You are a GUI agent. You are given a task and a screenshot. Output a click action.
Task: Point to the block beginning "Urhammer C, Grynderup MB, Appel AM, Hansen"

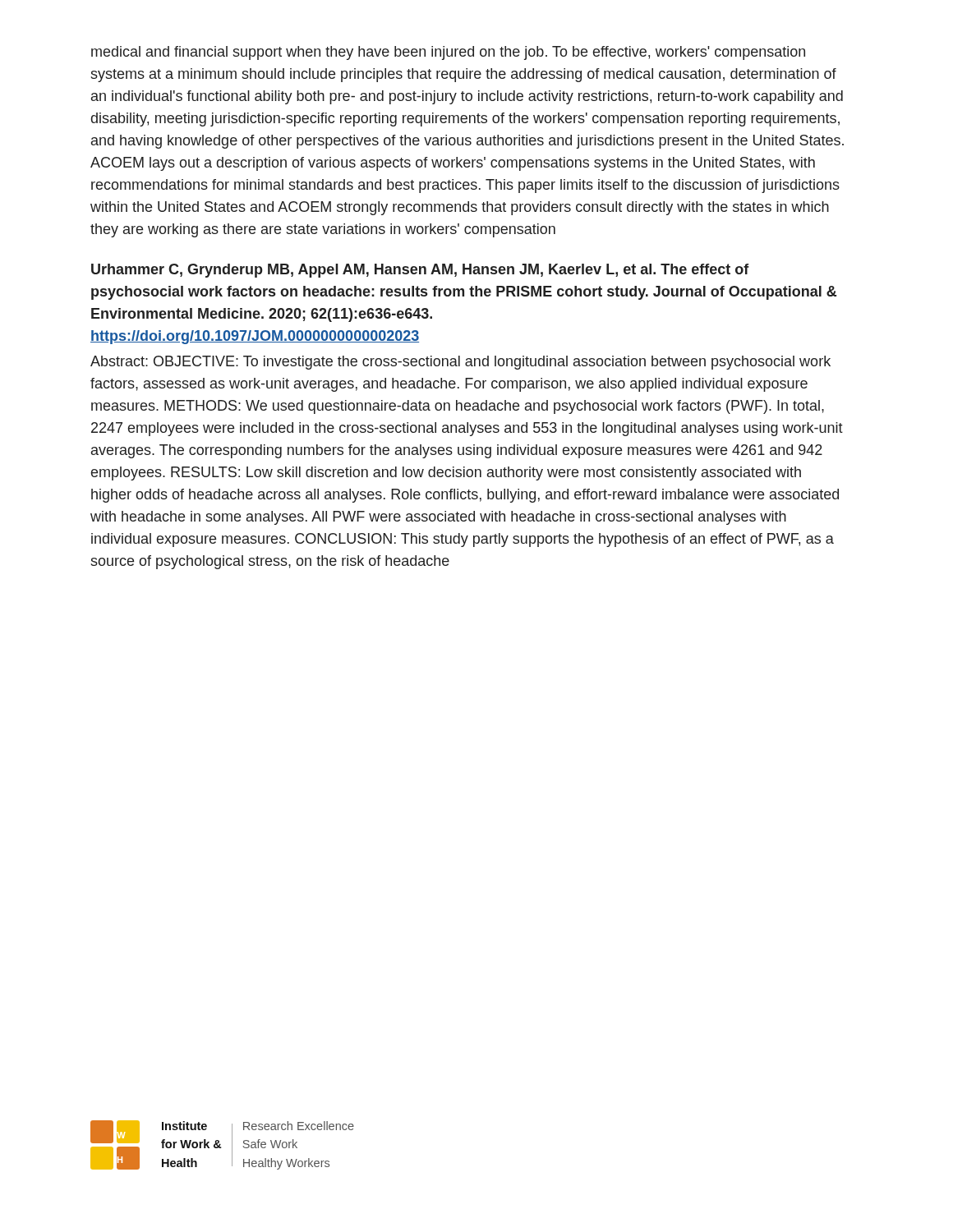[x=468, y=416]
